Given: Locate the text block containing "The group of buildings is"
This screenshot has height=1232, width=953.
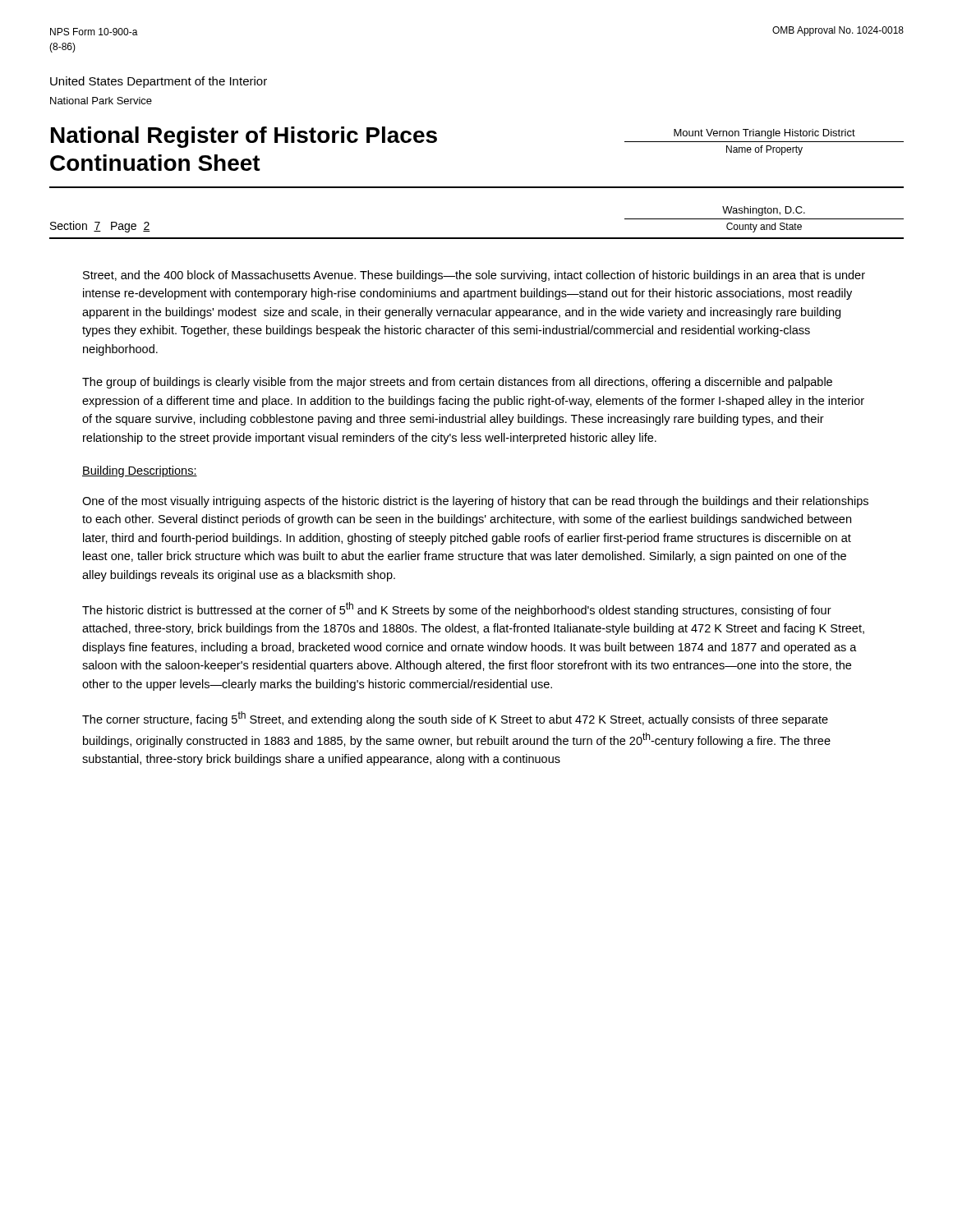Looking at the screenshot, I should pyautogui.click(x=473, y=410).
